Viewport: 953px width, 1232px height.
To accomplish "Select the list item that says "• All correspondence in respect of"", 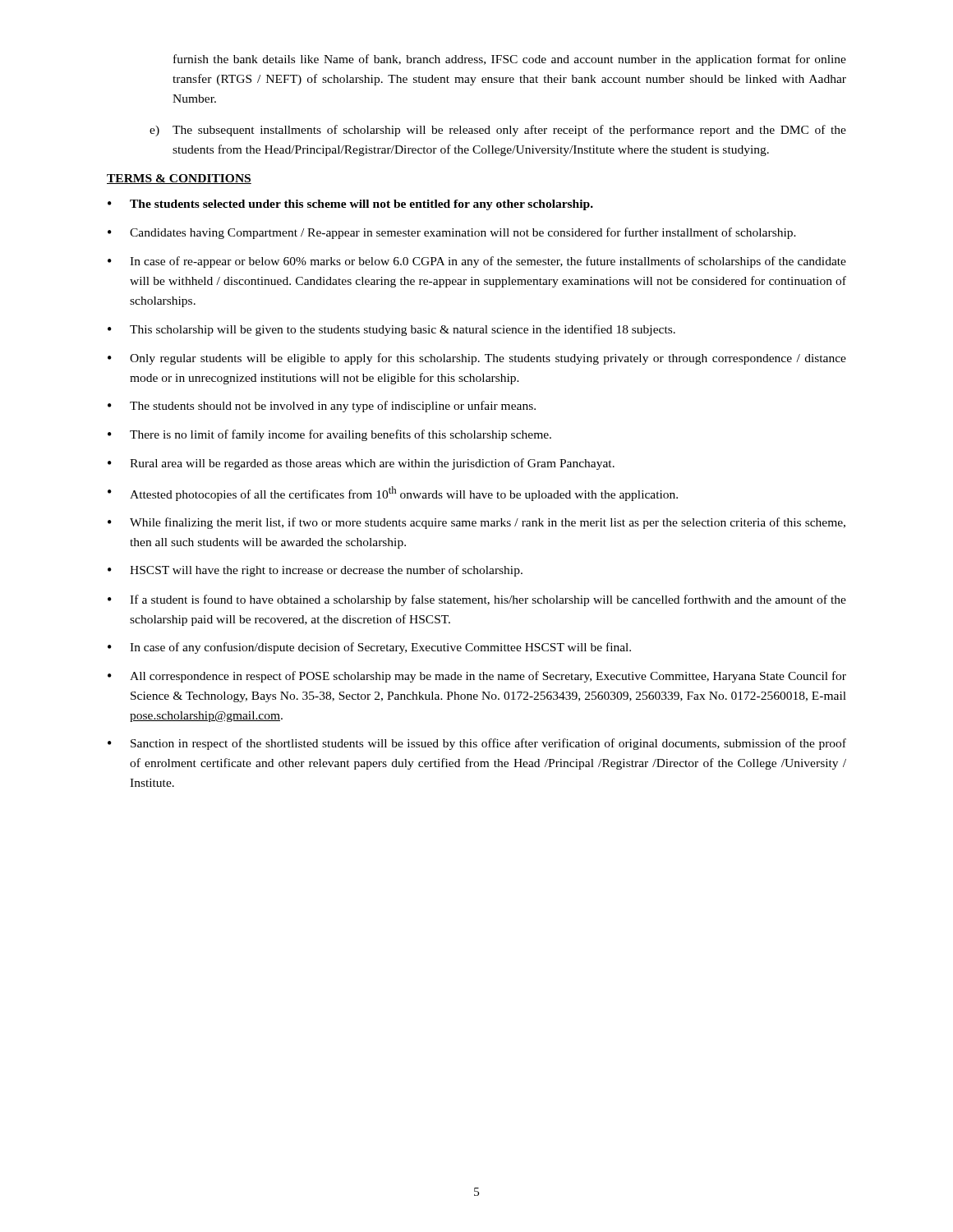I will point(476,696).
